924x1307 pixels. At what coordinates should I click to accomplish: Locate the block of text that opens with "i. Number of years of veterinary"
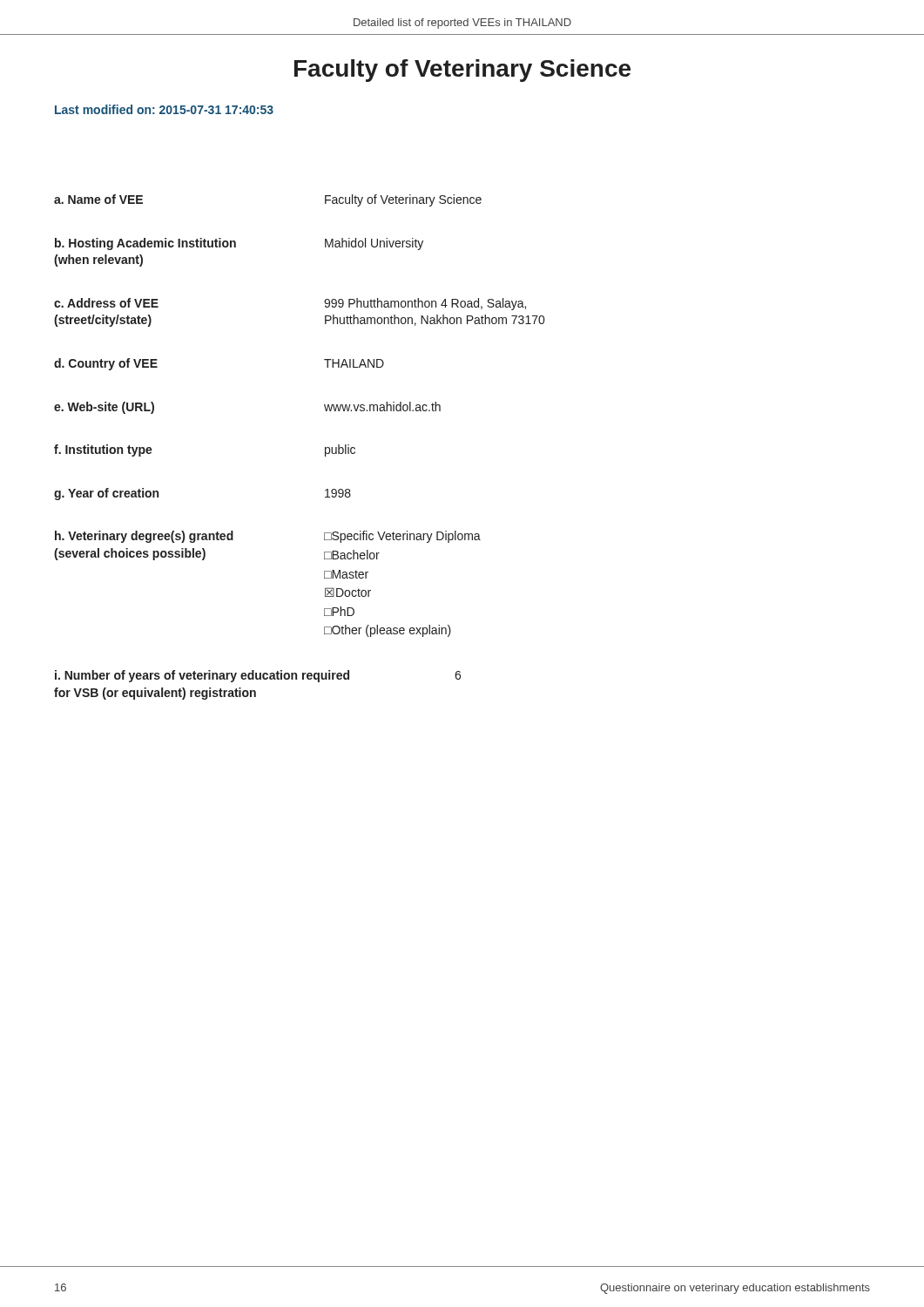[x=462, y=684]
